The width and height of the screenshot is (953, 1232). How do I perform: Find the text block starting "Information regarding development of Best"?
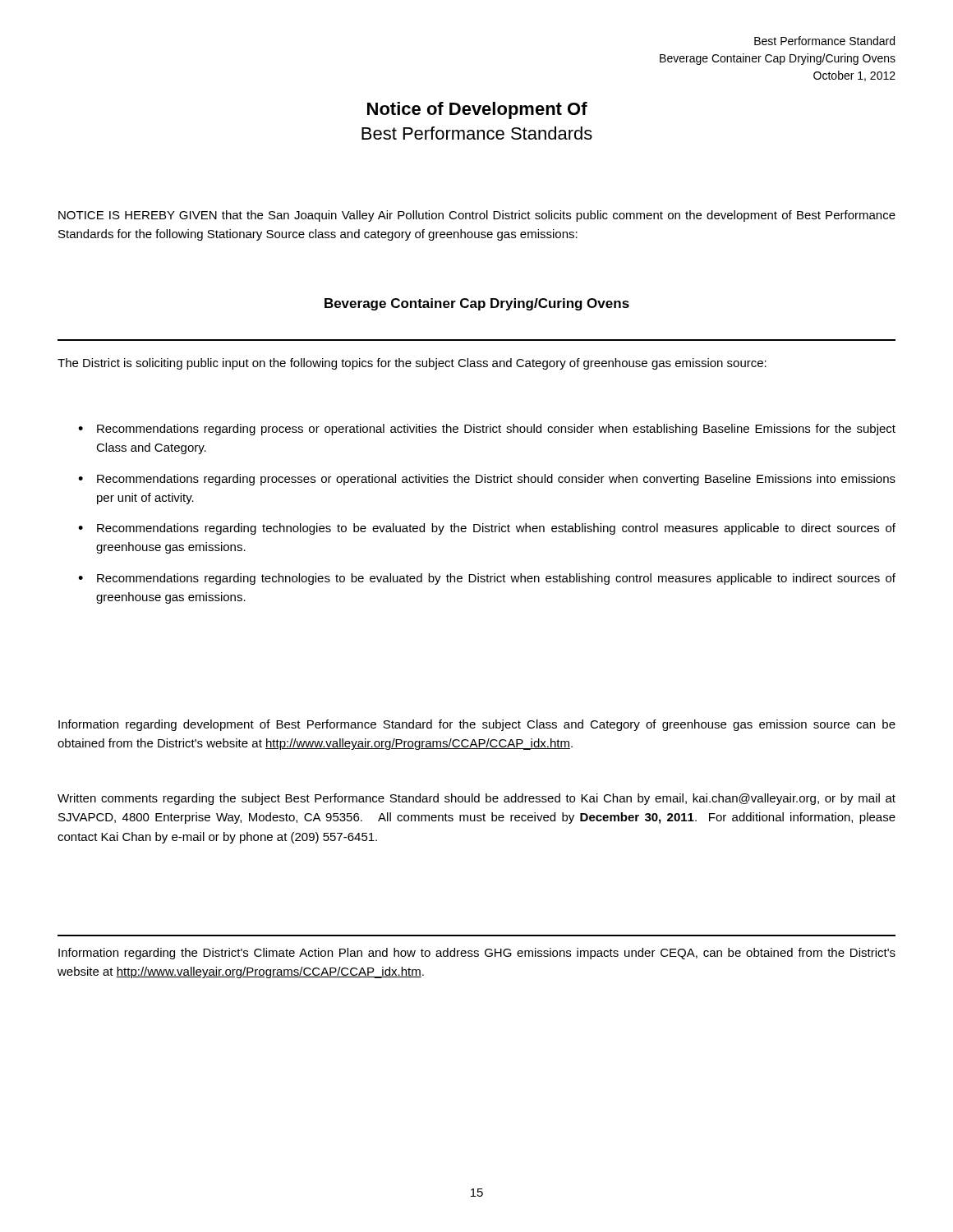click(476, 734)
